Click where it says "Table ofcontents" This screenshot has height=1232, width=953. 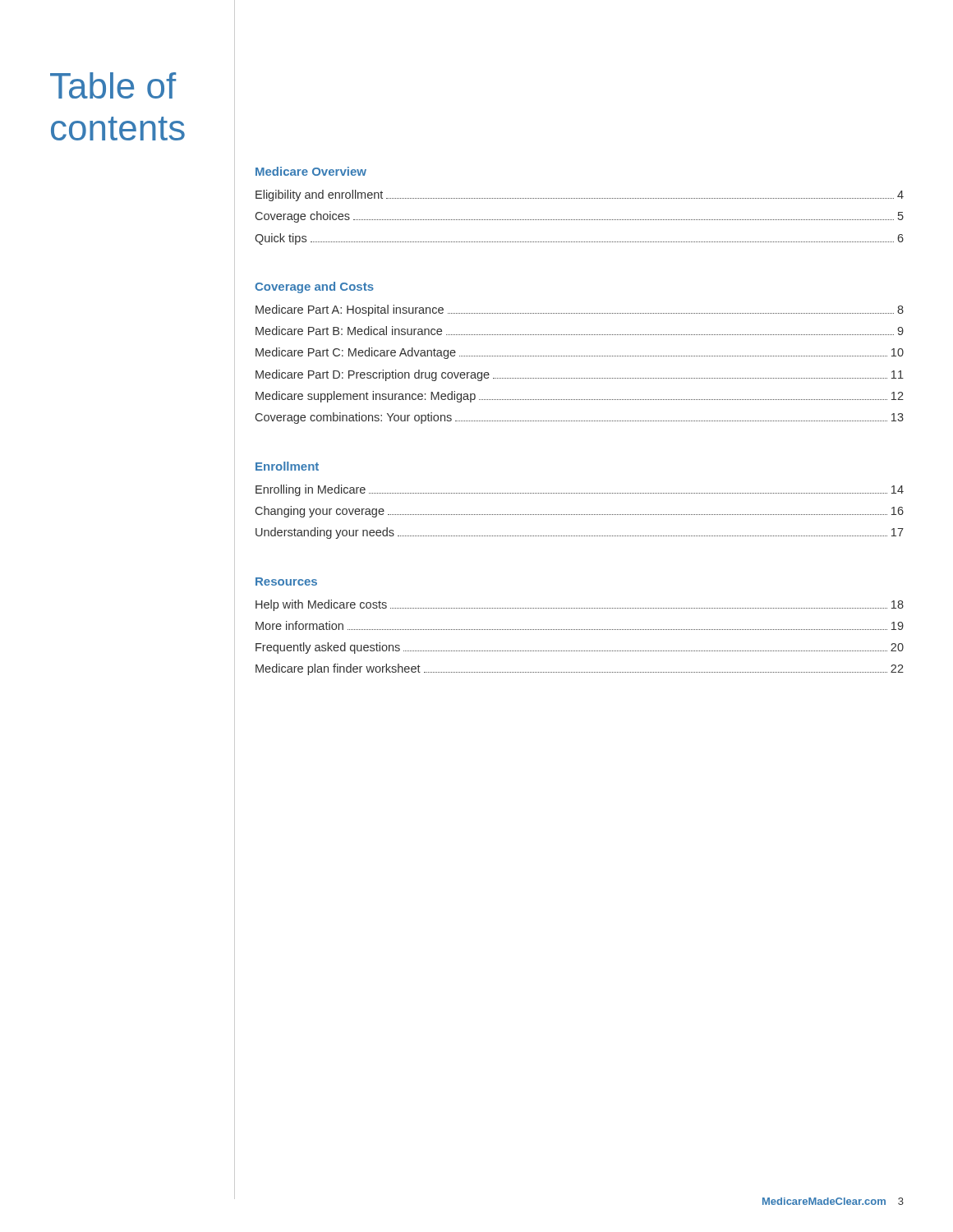[x=133, y=107]
